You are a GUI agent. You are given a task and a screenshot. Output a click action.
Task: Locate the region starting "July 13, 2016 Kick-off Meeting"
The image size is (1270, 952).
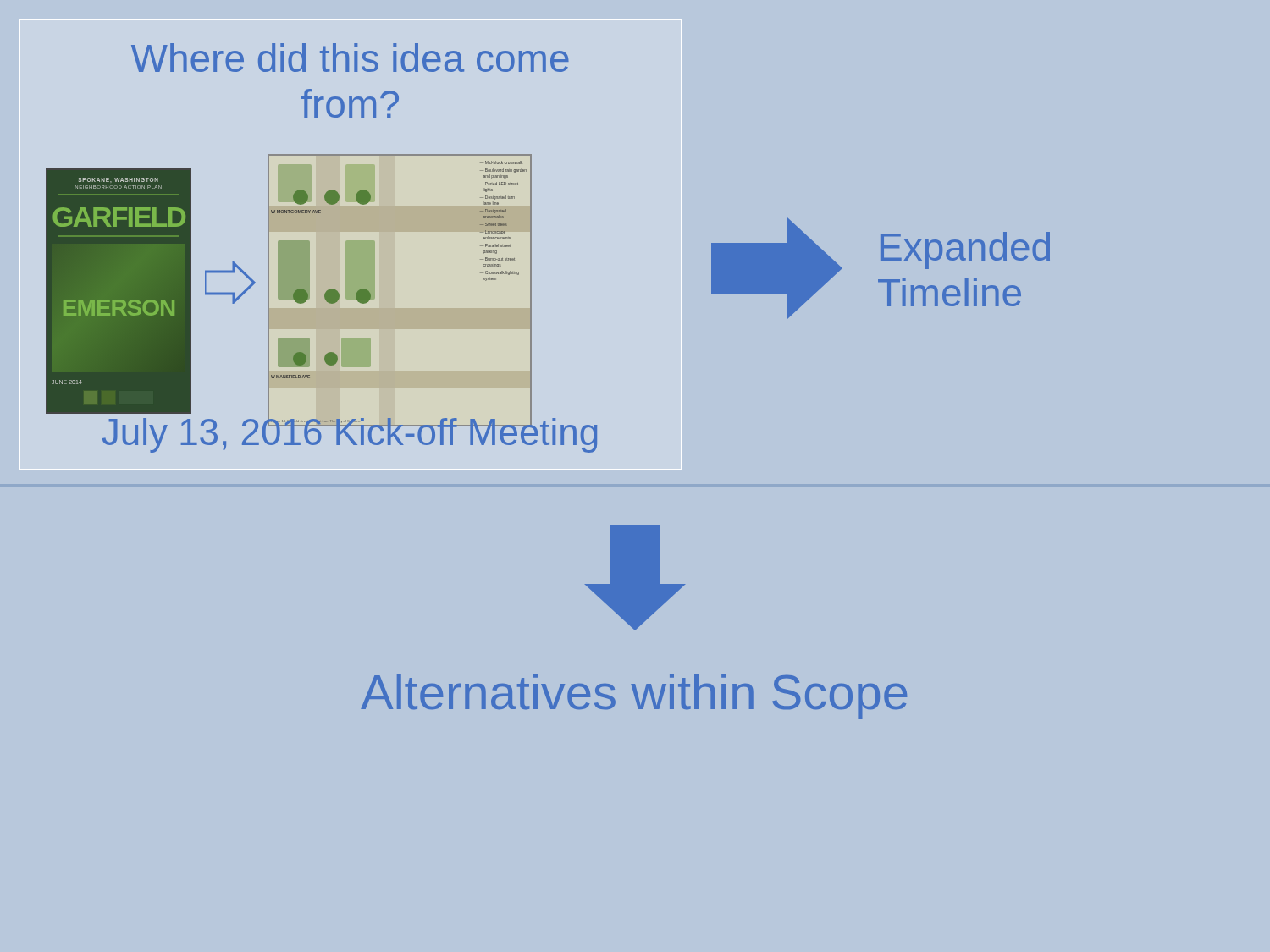point(351,432)
